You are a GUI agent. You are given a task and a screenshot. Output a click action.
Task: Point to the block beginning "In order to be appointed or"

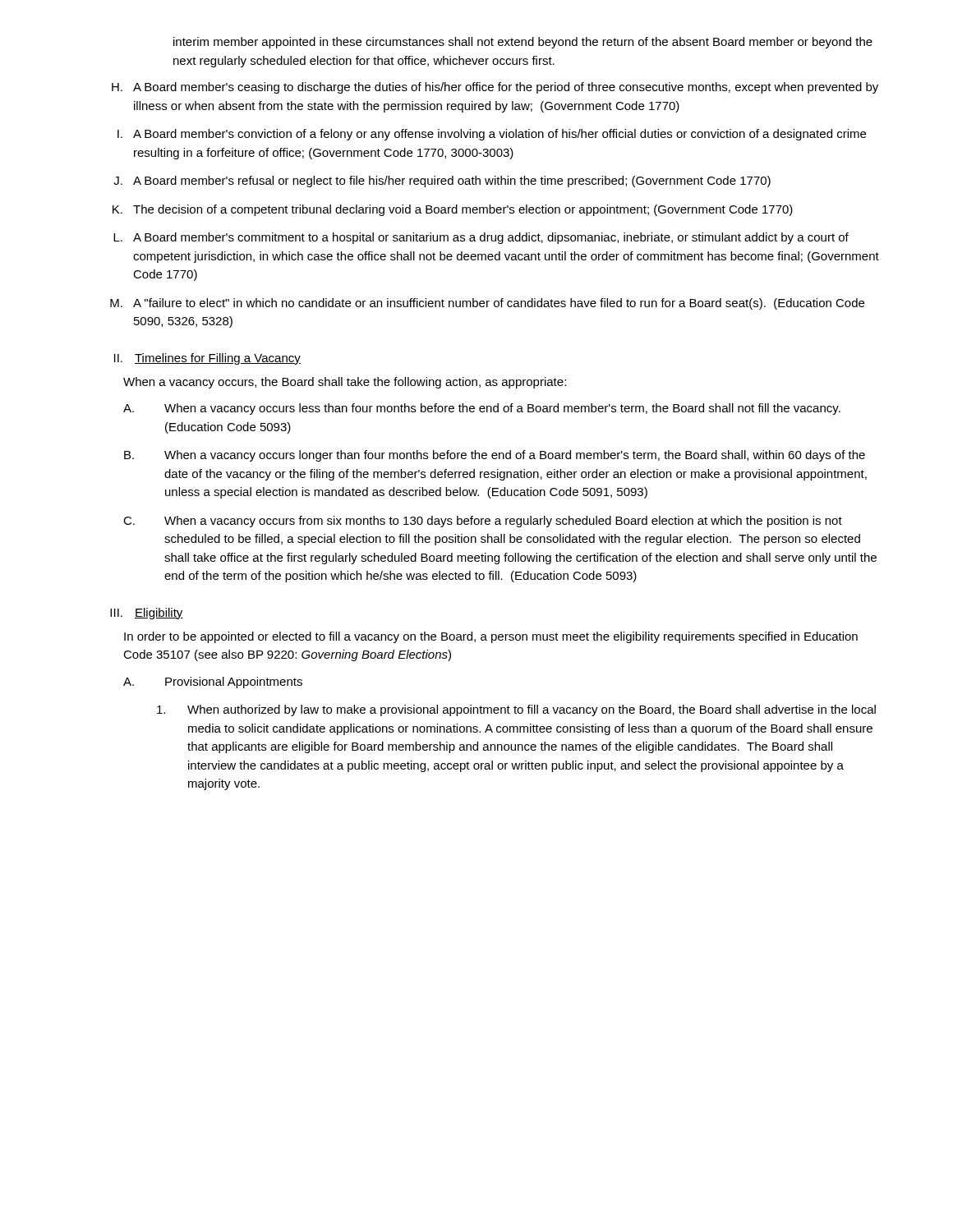pyautogui.click(x=501, y=646)
